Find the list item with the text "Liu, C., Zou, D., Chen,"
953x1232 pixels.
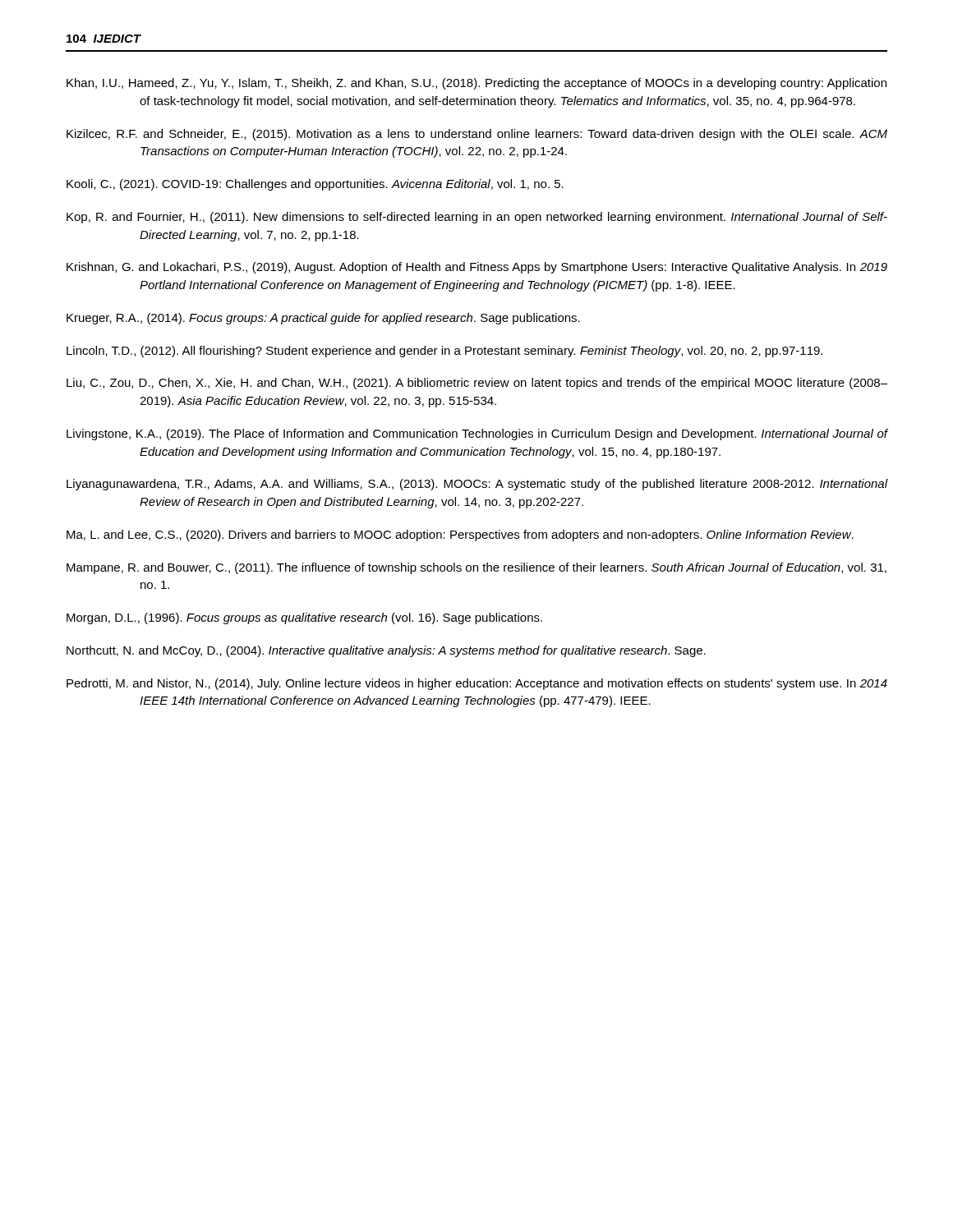(x=476, y=392)
